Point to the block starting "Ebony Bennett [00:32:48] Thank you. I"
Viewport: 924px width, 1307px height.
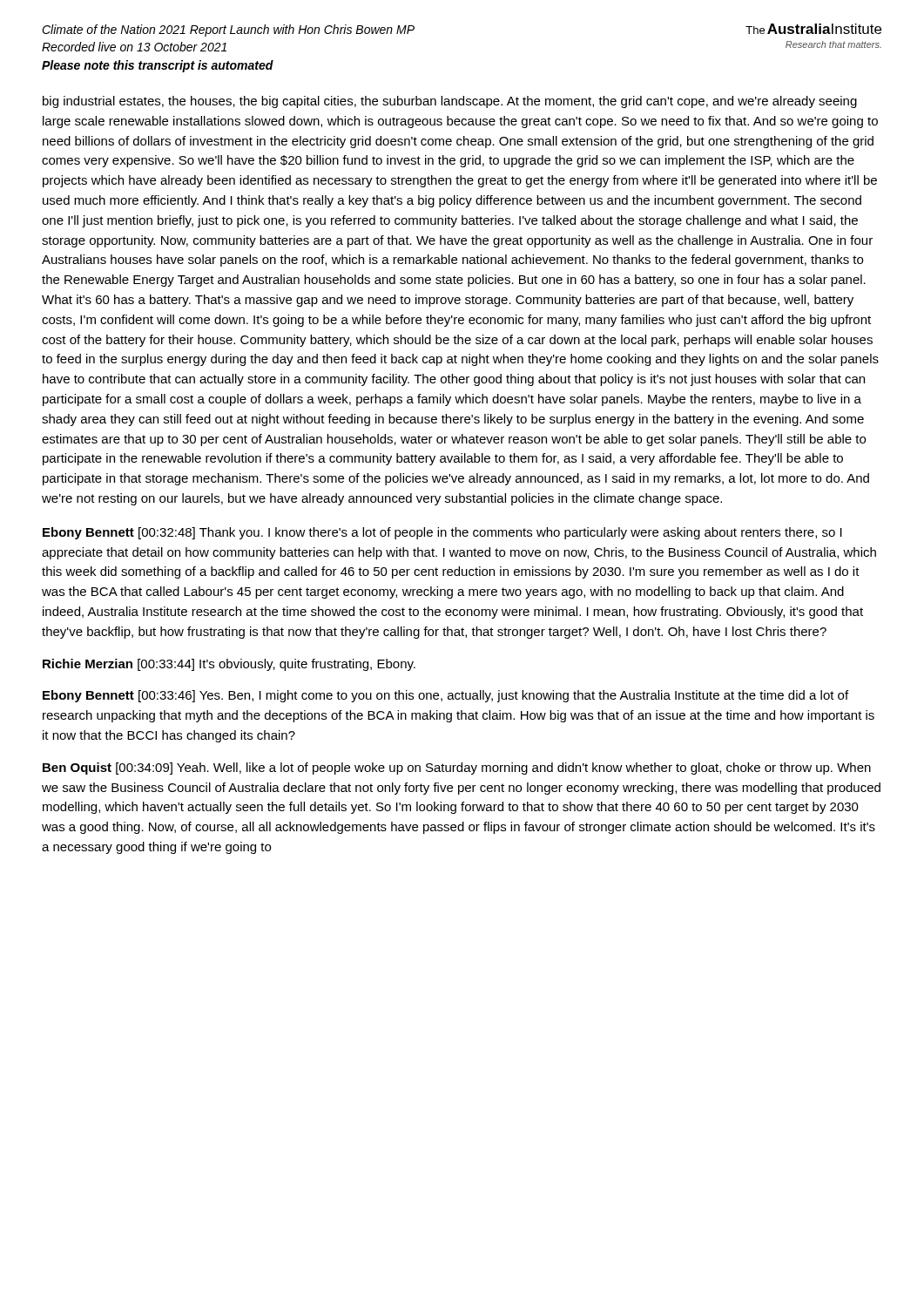pyautogui.click(x=459, y=581)
